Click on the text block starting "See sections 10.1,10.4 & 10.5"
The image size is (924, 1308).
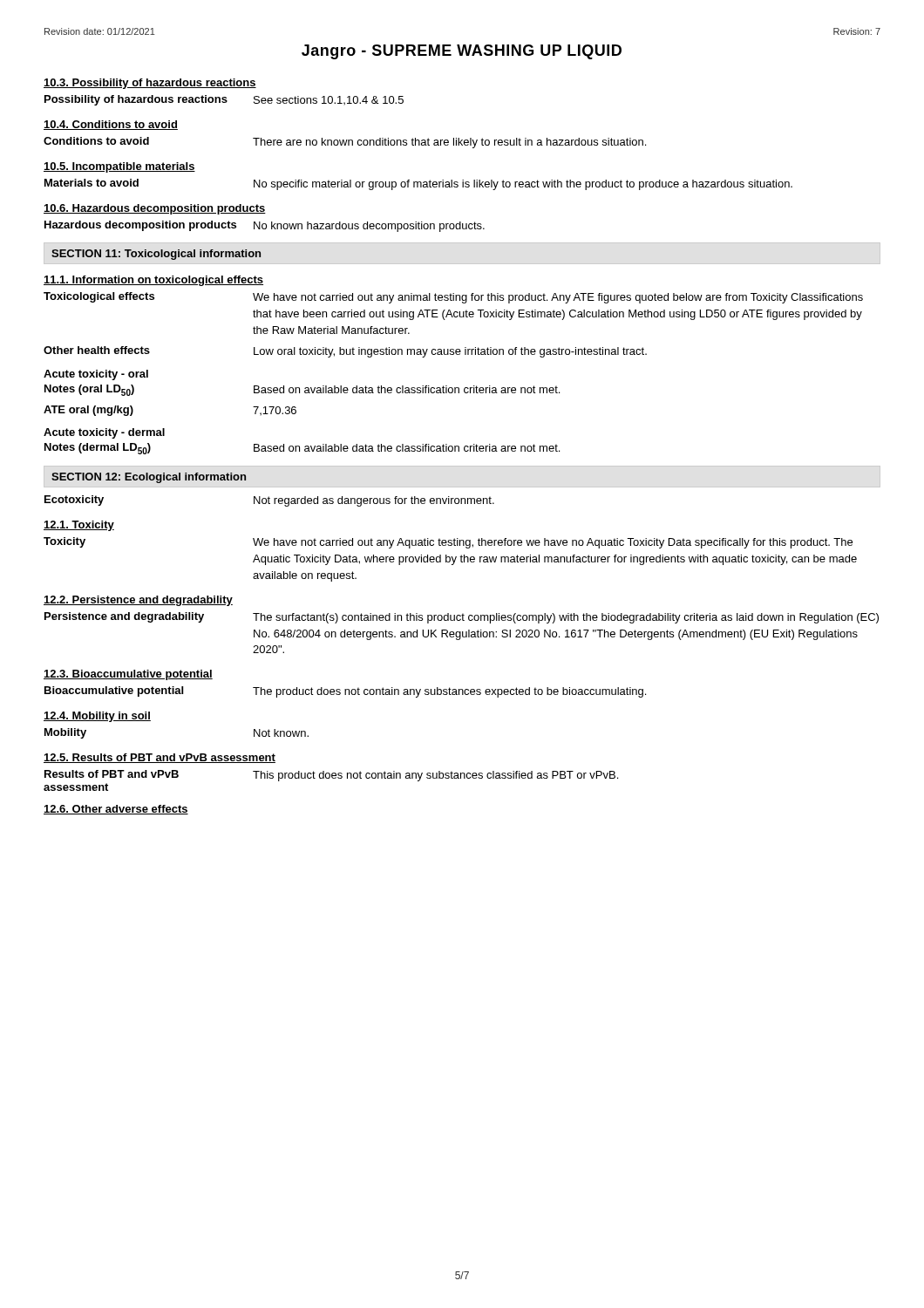(328, 100)
